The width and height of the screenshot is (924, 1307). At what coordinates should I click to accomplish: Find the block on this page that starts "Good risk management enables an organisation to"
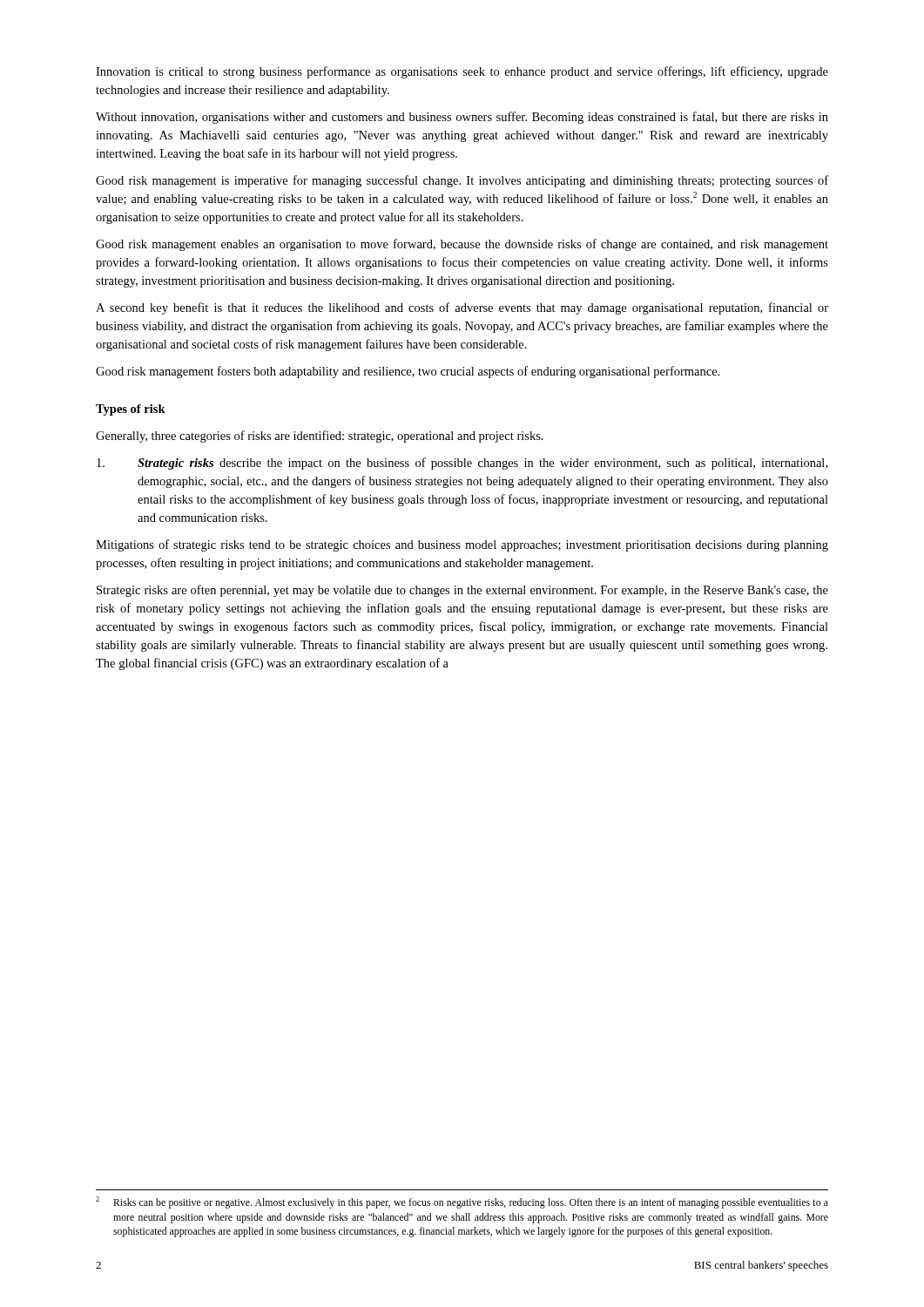tap(462, 263)
